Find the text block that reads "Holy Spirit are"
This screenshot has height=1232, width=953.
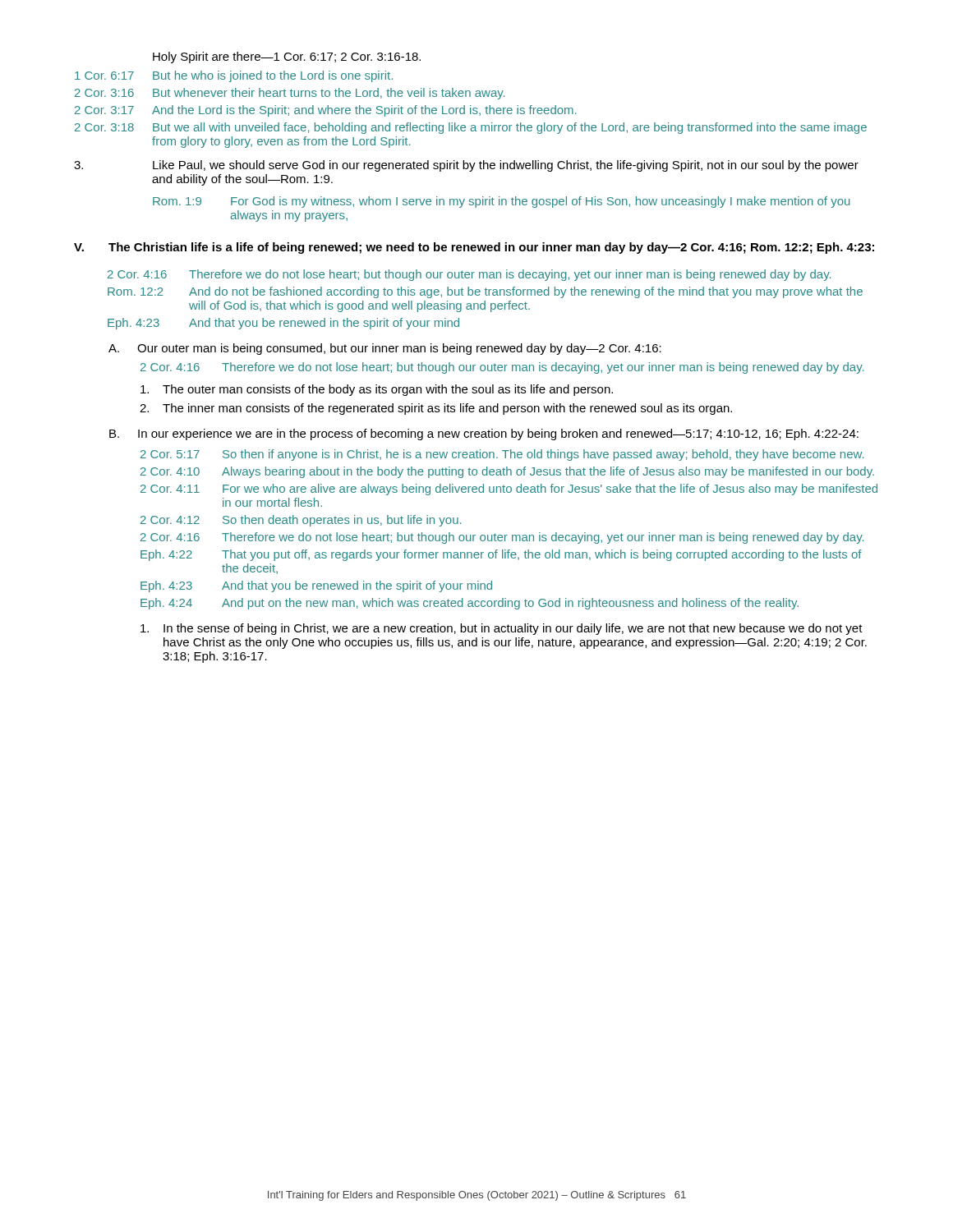point(287,56)
